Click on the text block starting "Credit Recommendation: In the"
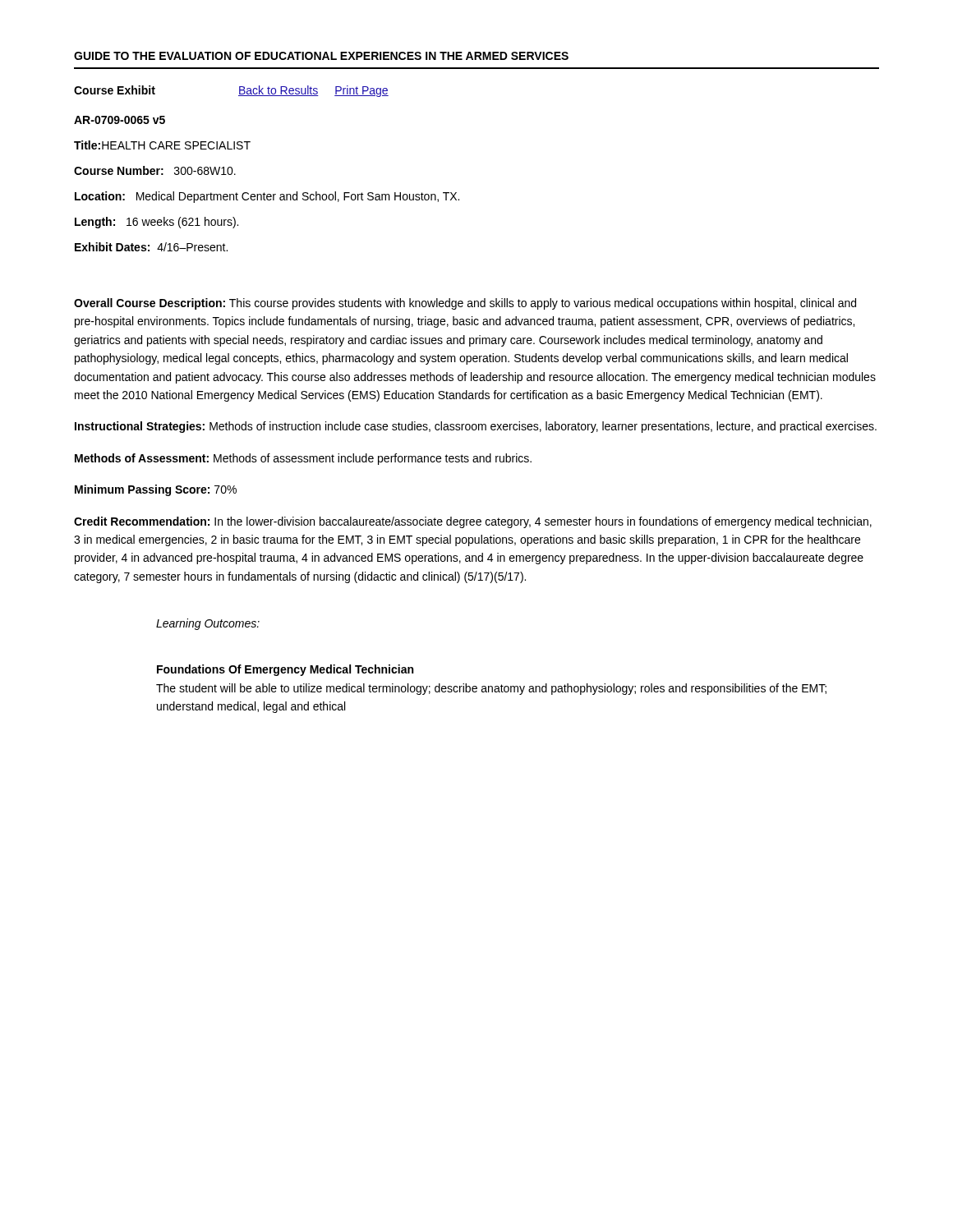Viewport: 953px width, 1232px height. click(473, 549)
